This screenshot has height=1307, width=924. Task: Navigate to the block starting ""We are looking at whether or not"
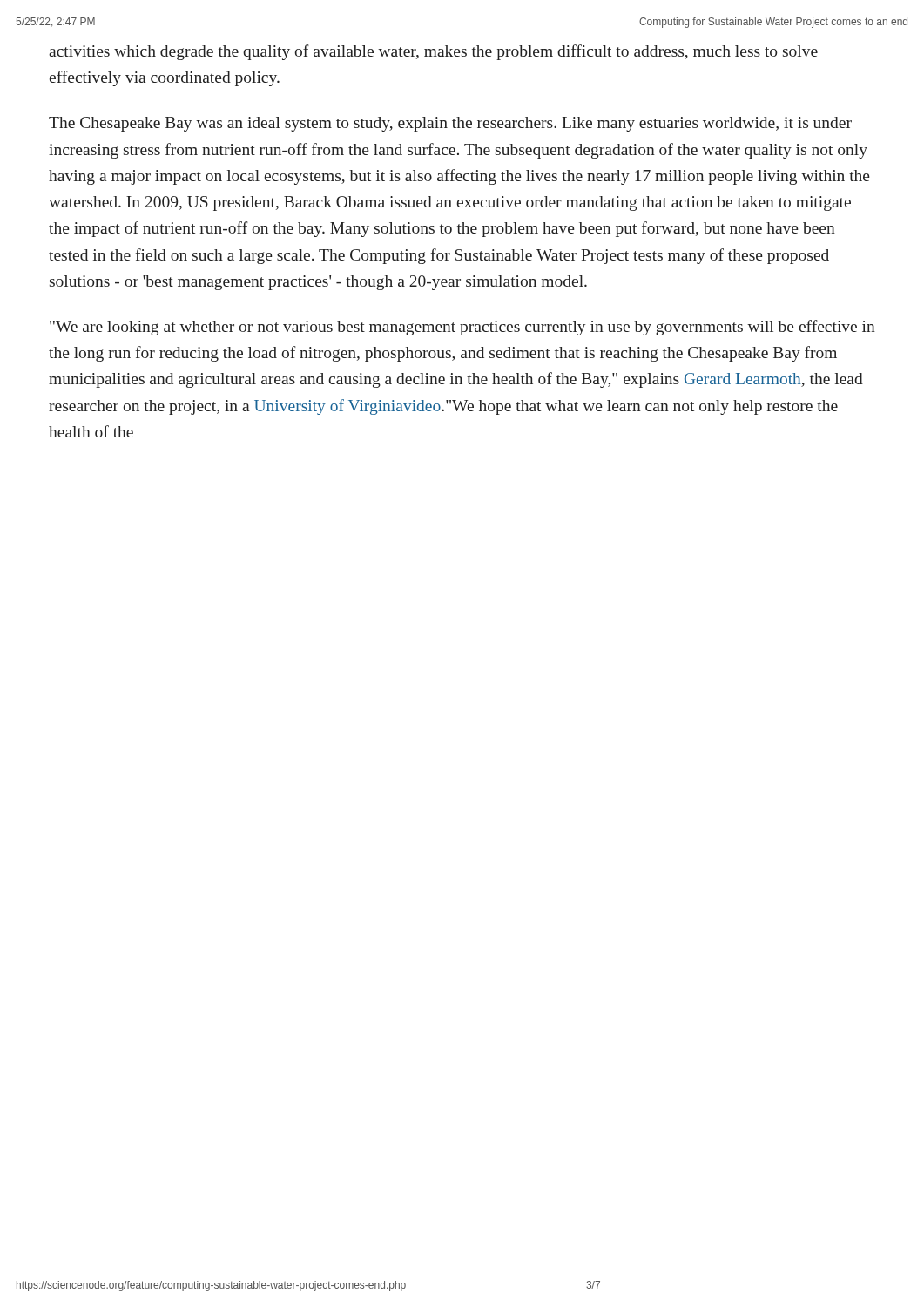click(462, 379)
